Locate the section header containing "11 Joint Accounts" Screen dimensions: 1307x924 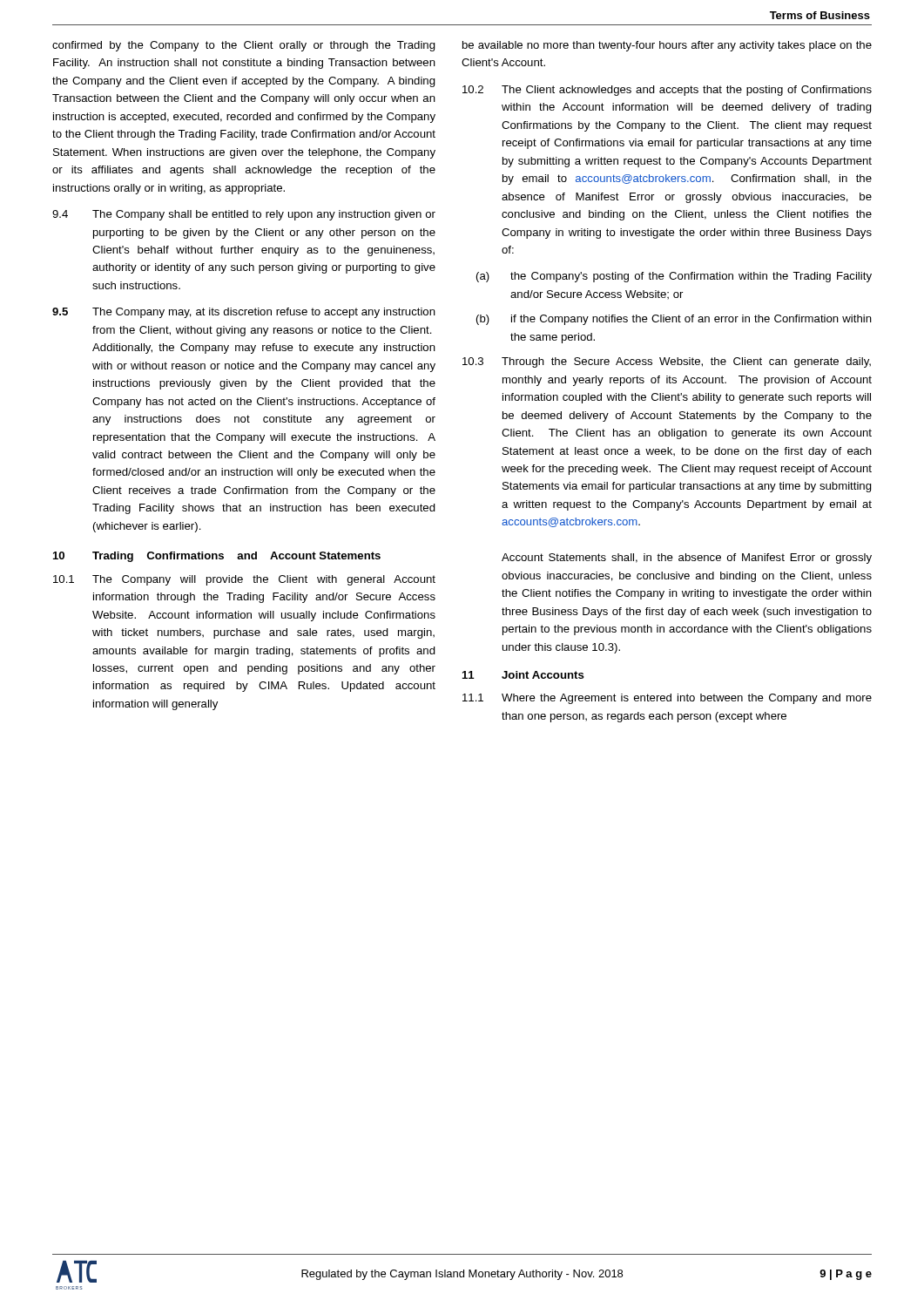click(523, 675)
